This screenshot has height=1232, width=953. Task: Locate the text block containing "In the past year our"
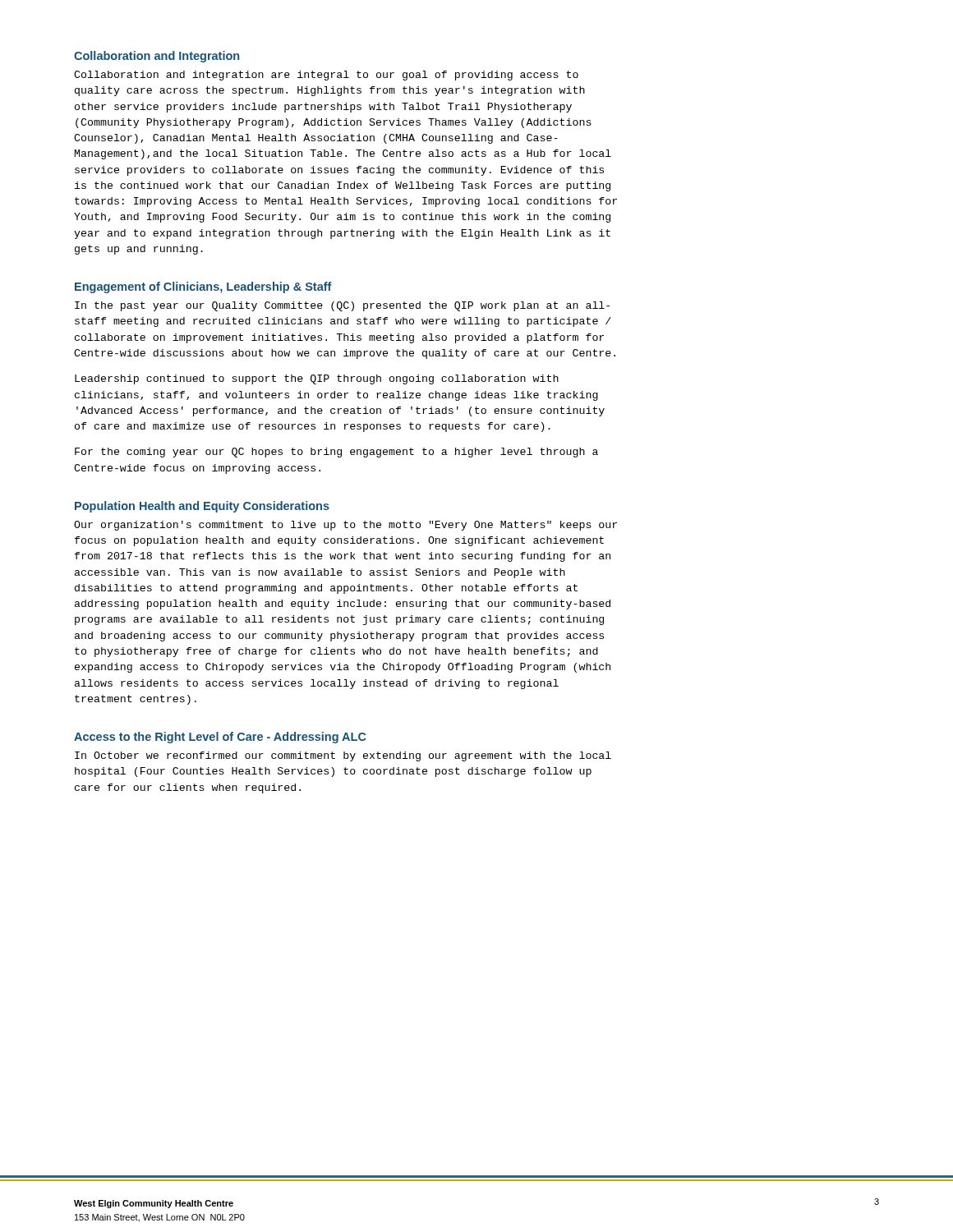coord(346,330)
